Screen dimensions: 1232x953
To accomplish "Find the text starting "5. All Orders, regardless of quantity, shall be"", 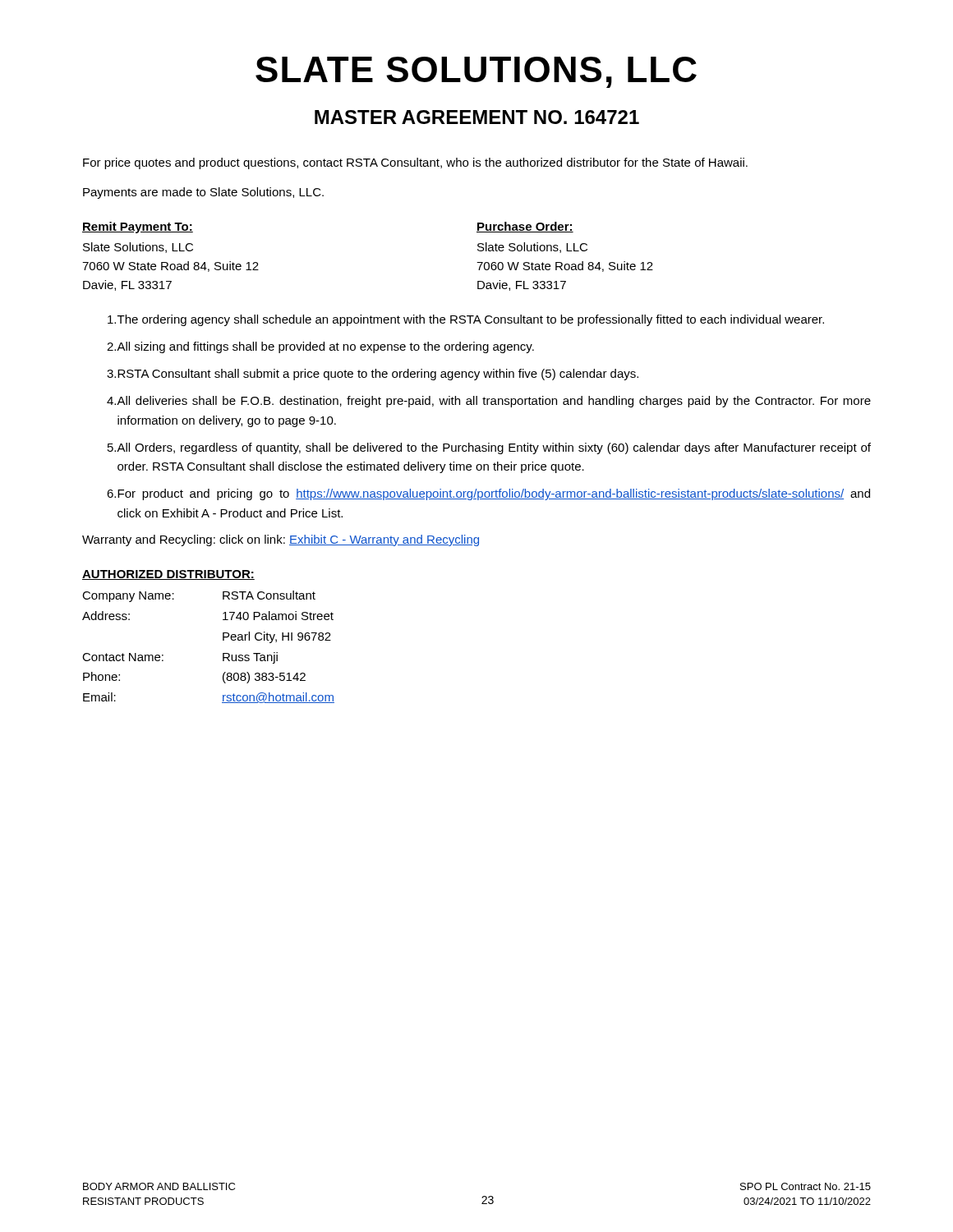I will coord(476,457).
